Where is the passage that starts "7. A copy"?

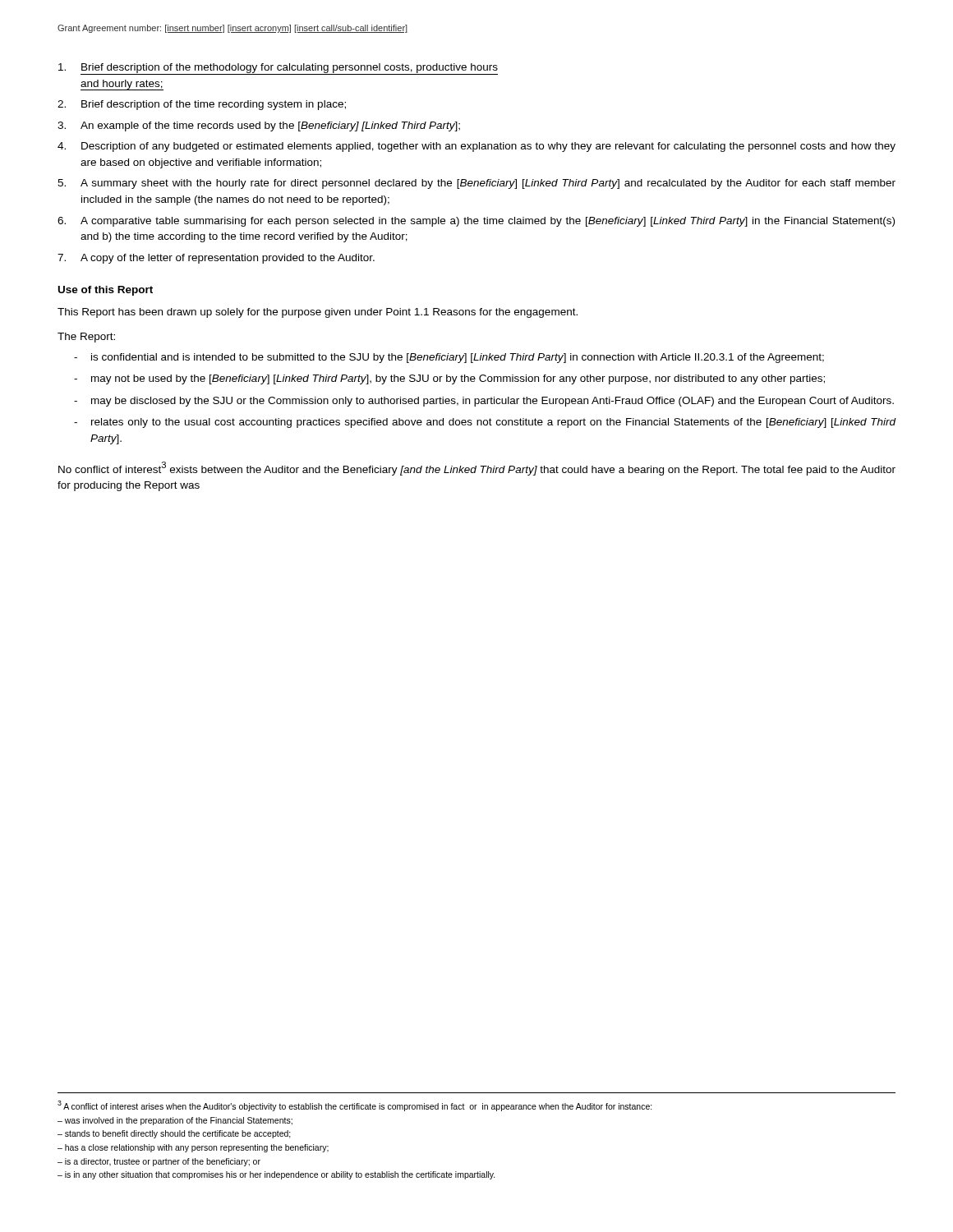[x=216, y=259]
